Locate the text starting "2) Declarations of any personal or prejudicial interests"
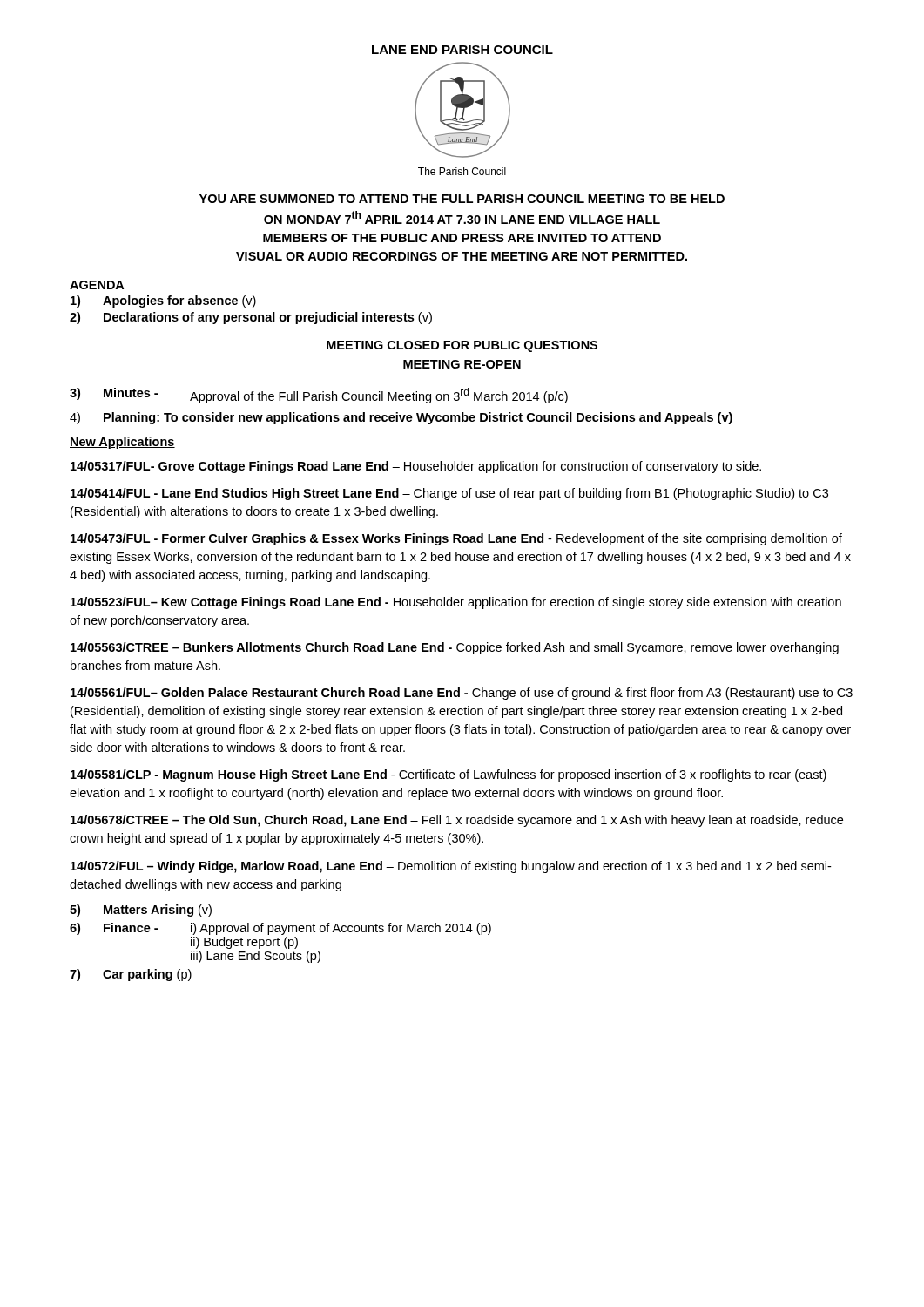This screenshot has width=924, height=1307. pyautogui.click(x=251, y=318)
